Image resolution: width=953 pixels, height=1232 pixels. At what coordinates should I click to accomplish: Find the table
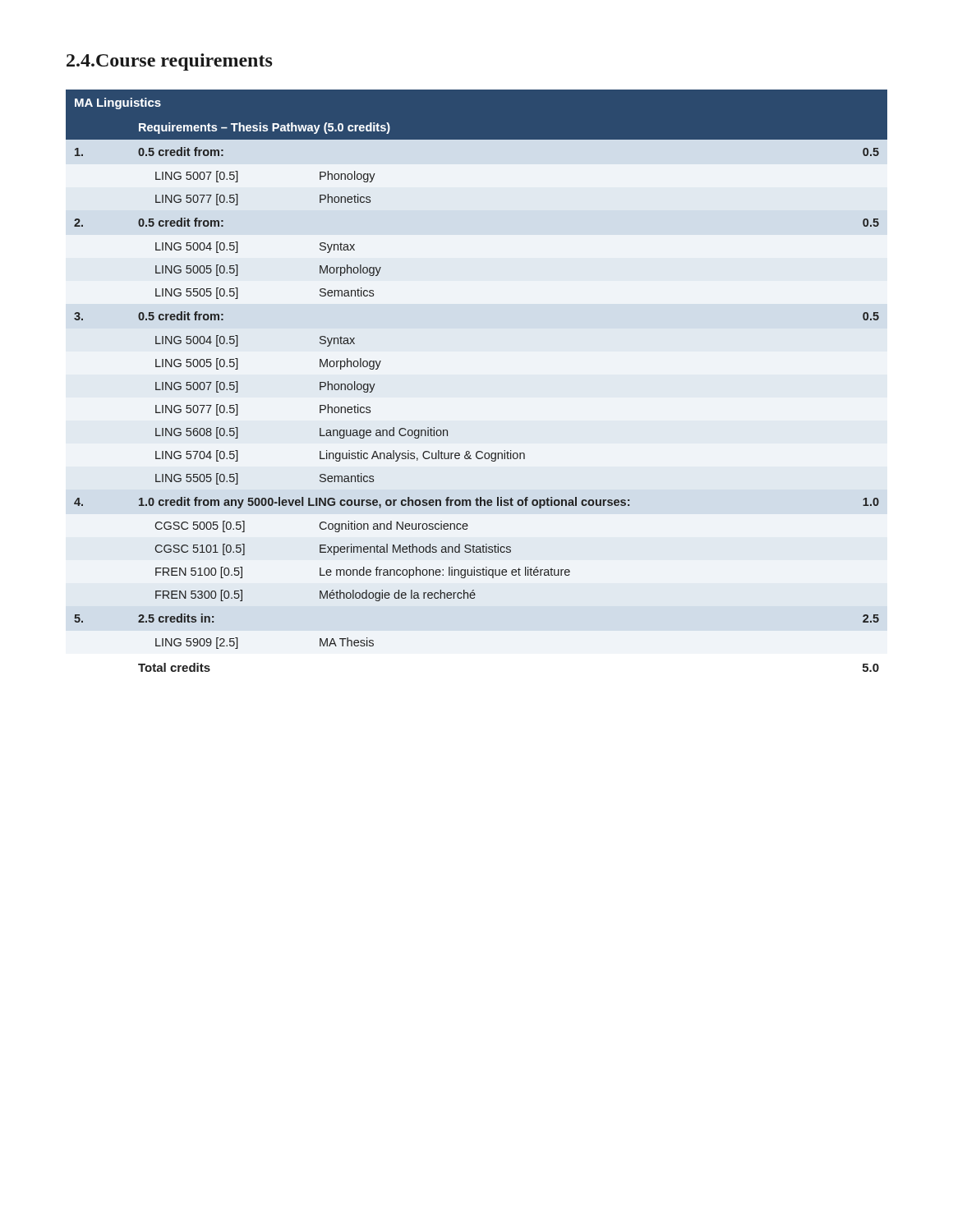pos(476,385)
